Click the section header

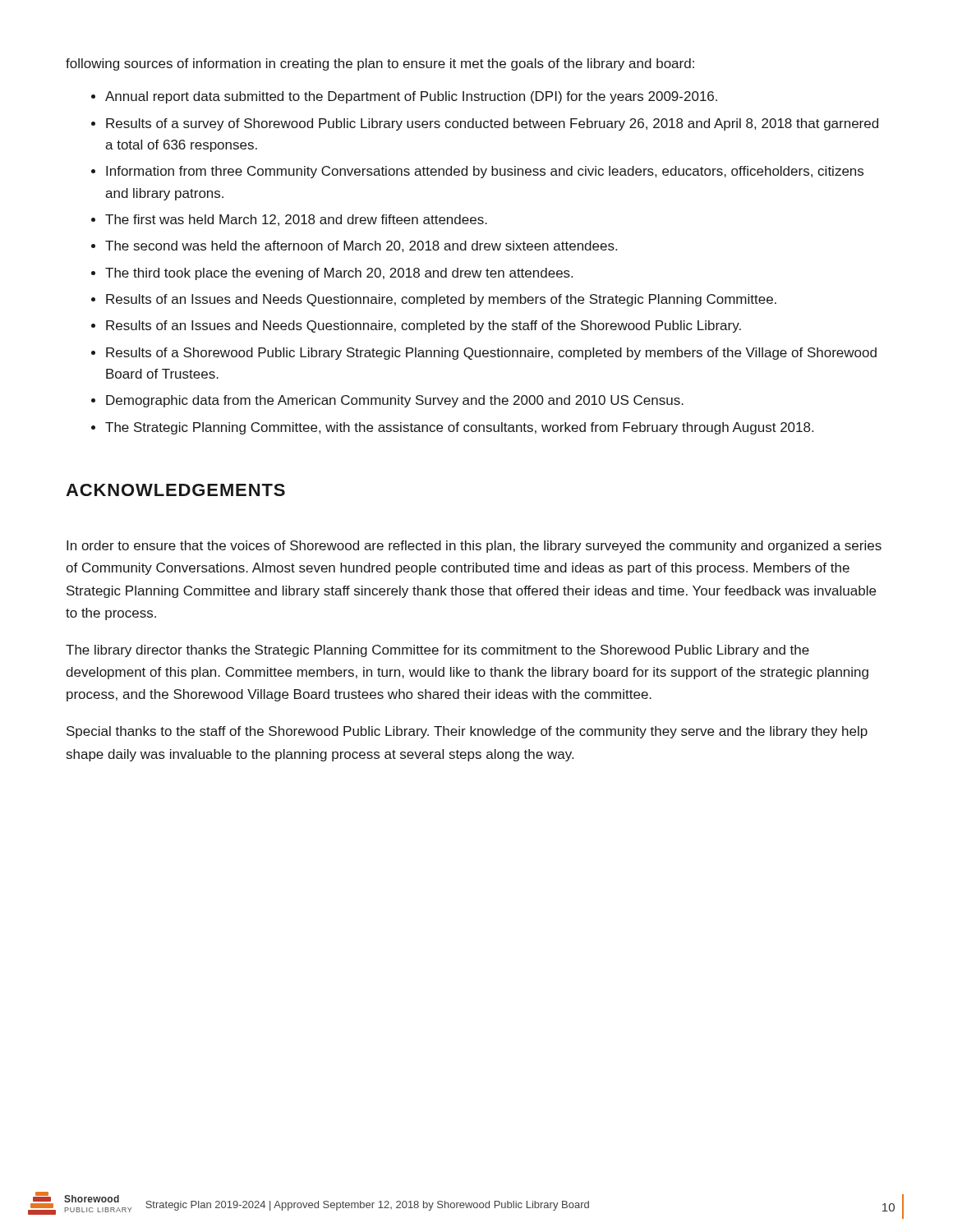point(176,490)
